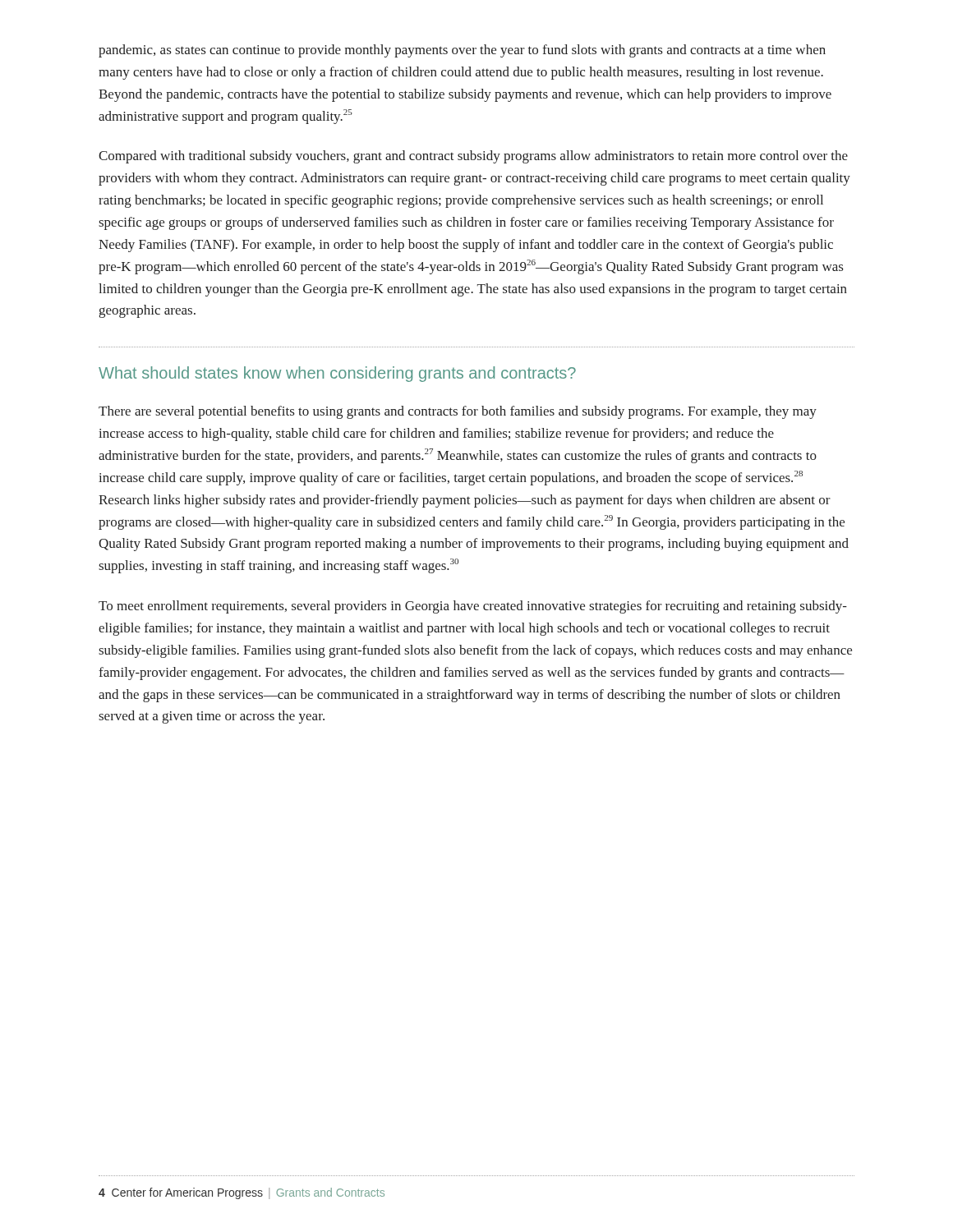Click the section header that begins "What should states"
The width and height of the screenshot is (953, 1232).
pos(337,373)
